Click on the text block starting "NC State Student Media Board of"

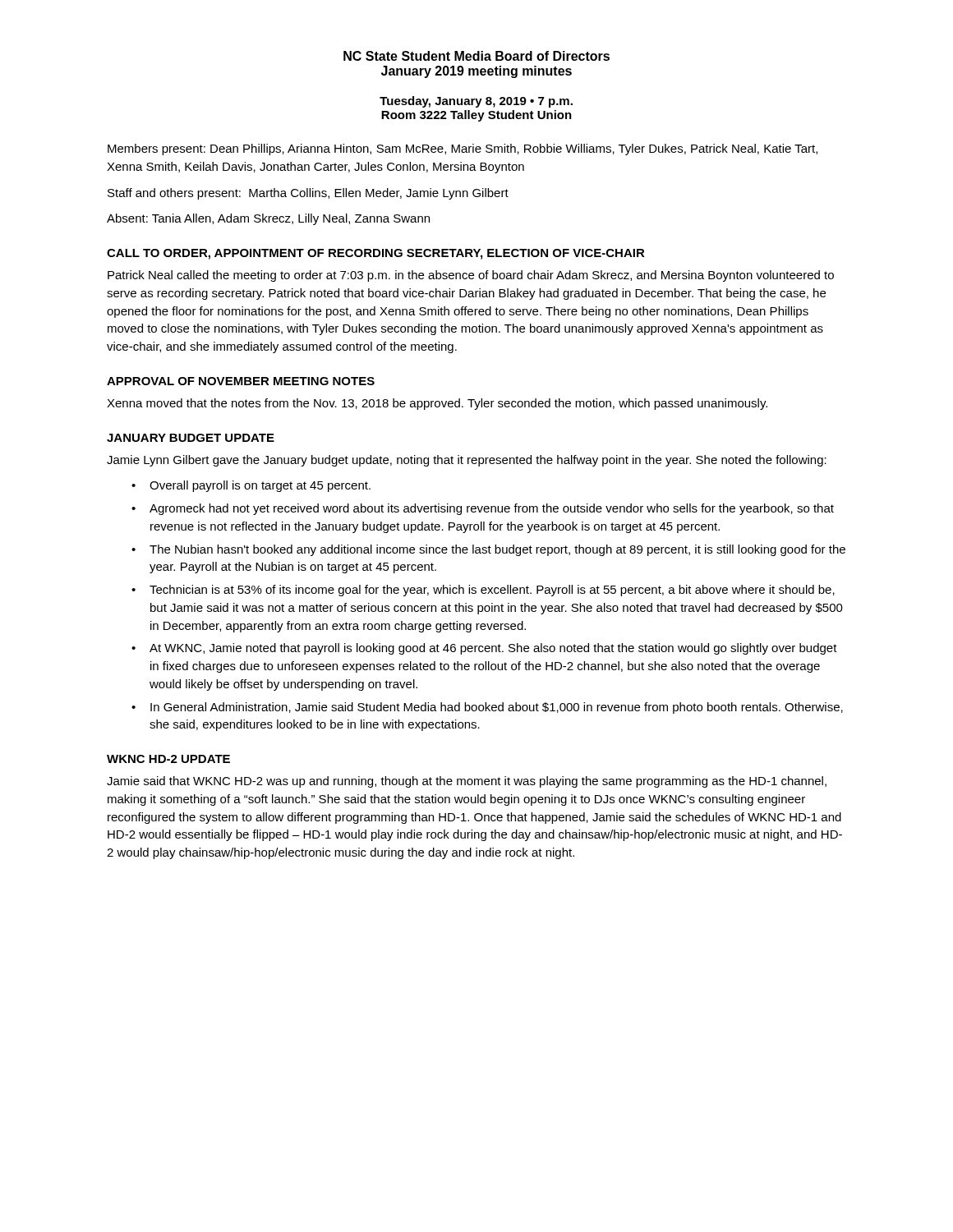pyautogui.click(x=476, y=64)
